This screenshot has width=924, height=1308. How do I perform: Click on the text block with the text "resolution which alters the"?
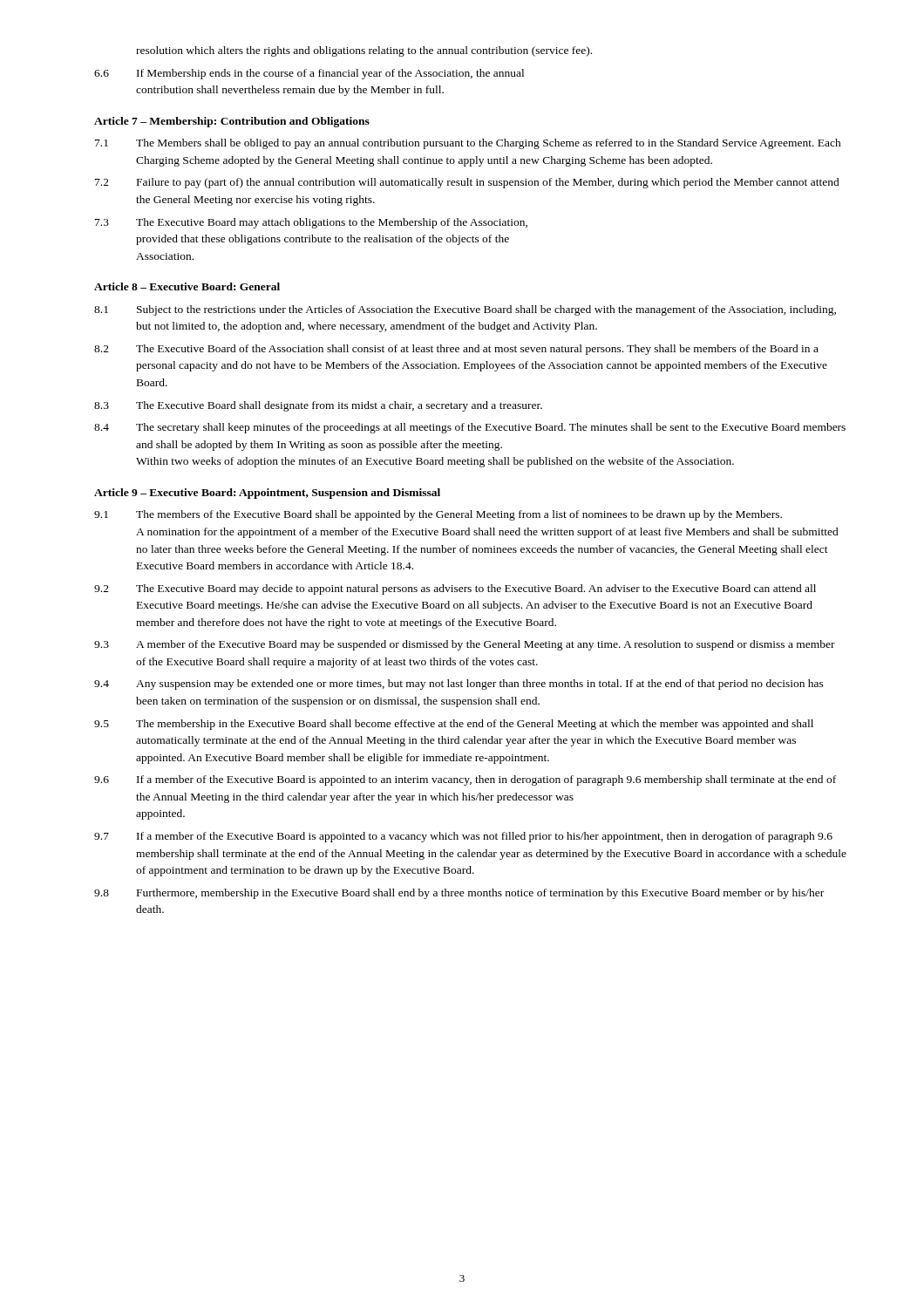pyautogui.click(x=364, y=50)
